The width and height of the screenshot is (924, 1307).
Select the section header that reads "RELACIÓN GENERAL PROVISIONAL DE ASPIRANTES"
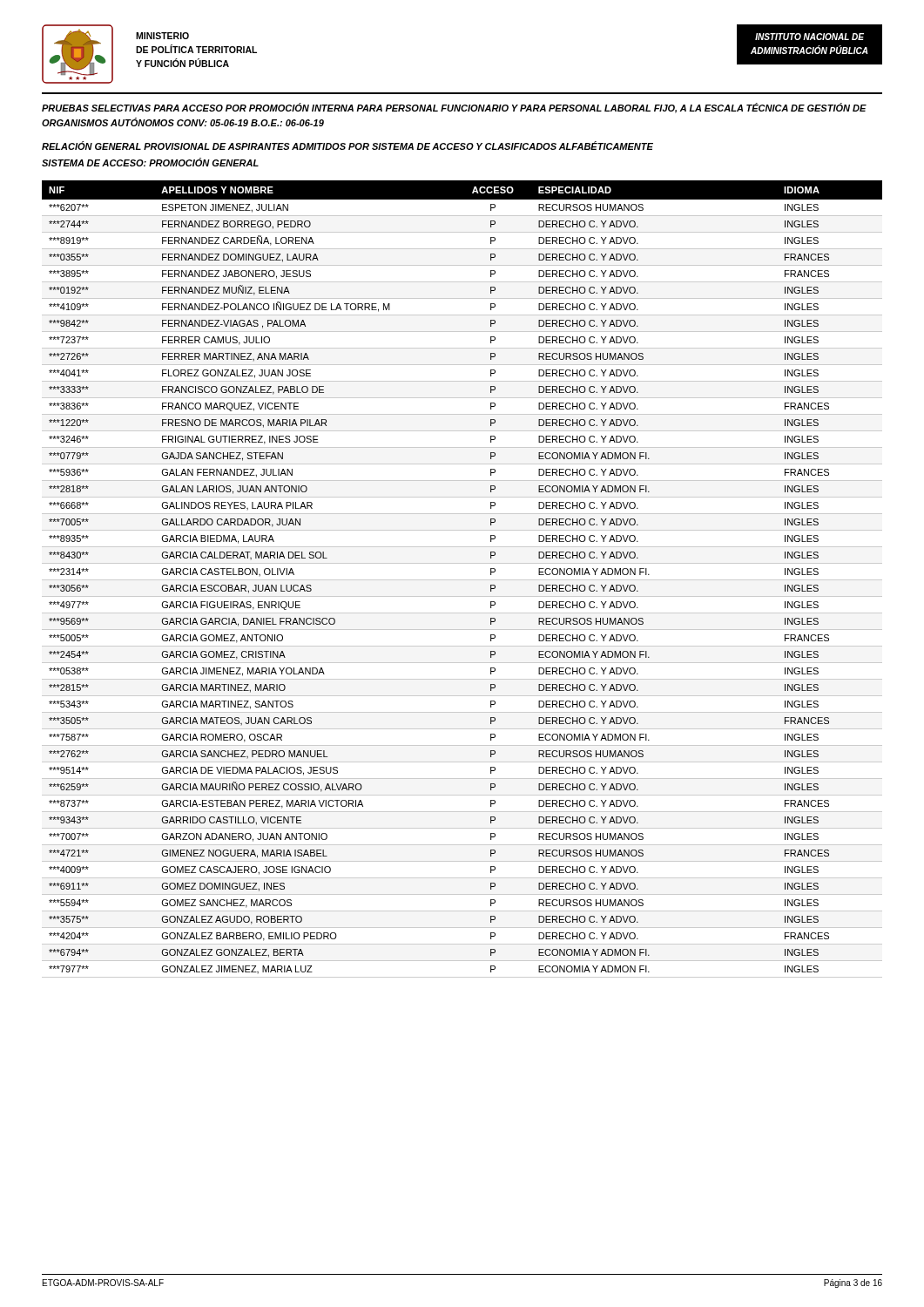(x=347, y=147)
